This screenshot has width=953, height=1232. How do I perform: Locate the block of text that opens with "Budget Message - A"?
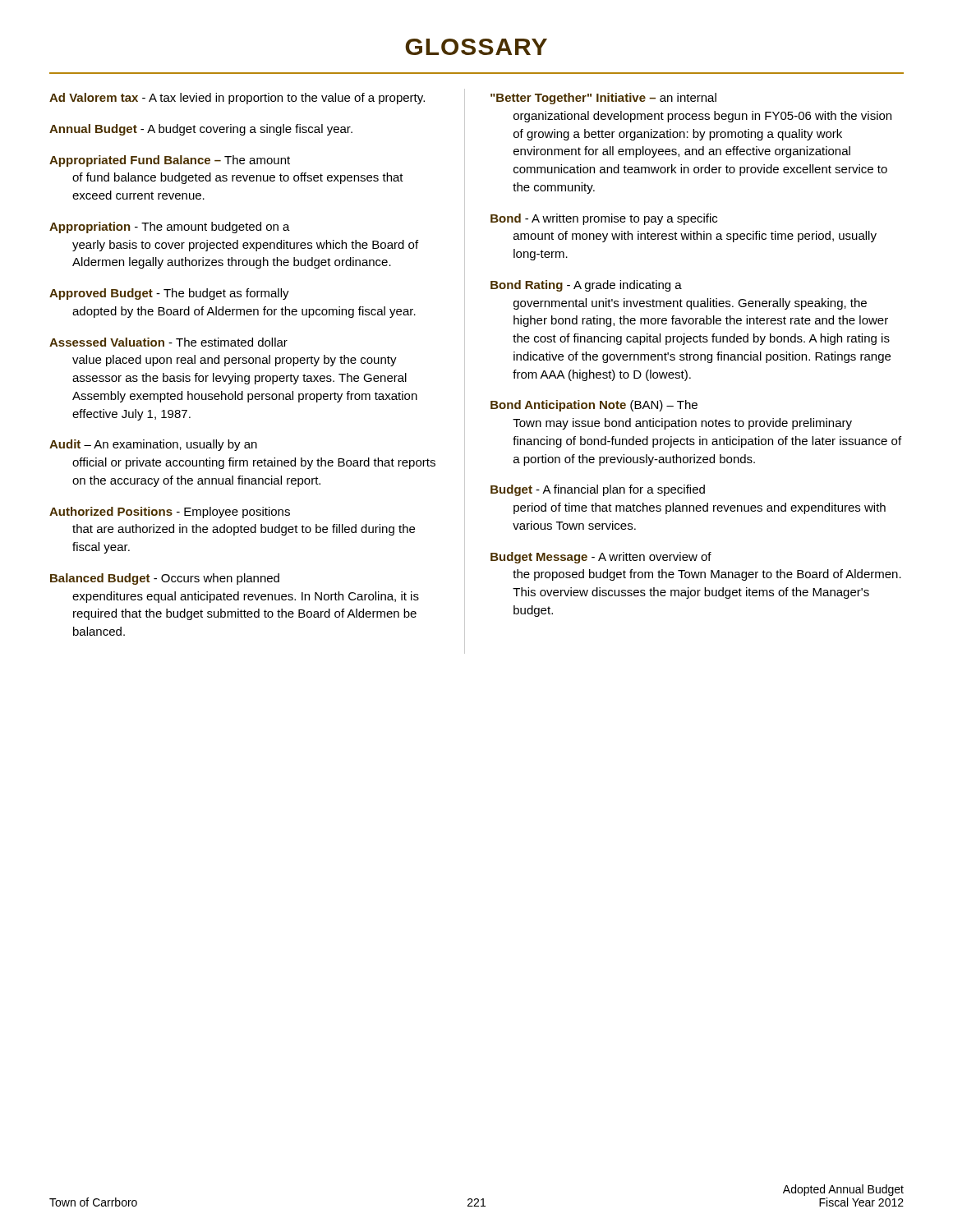[x=697, y=583]
